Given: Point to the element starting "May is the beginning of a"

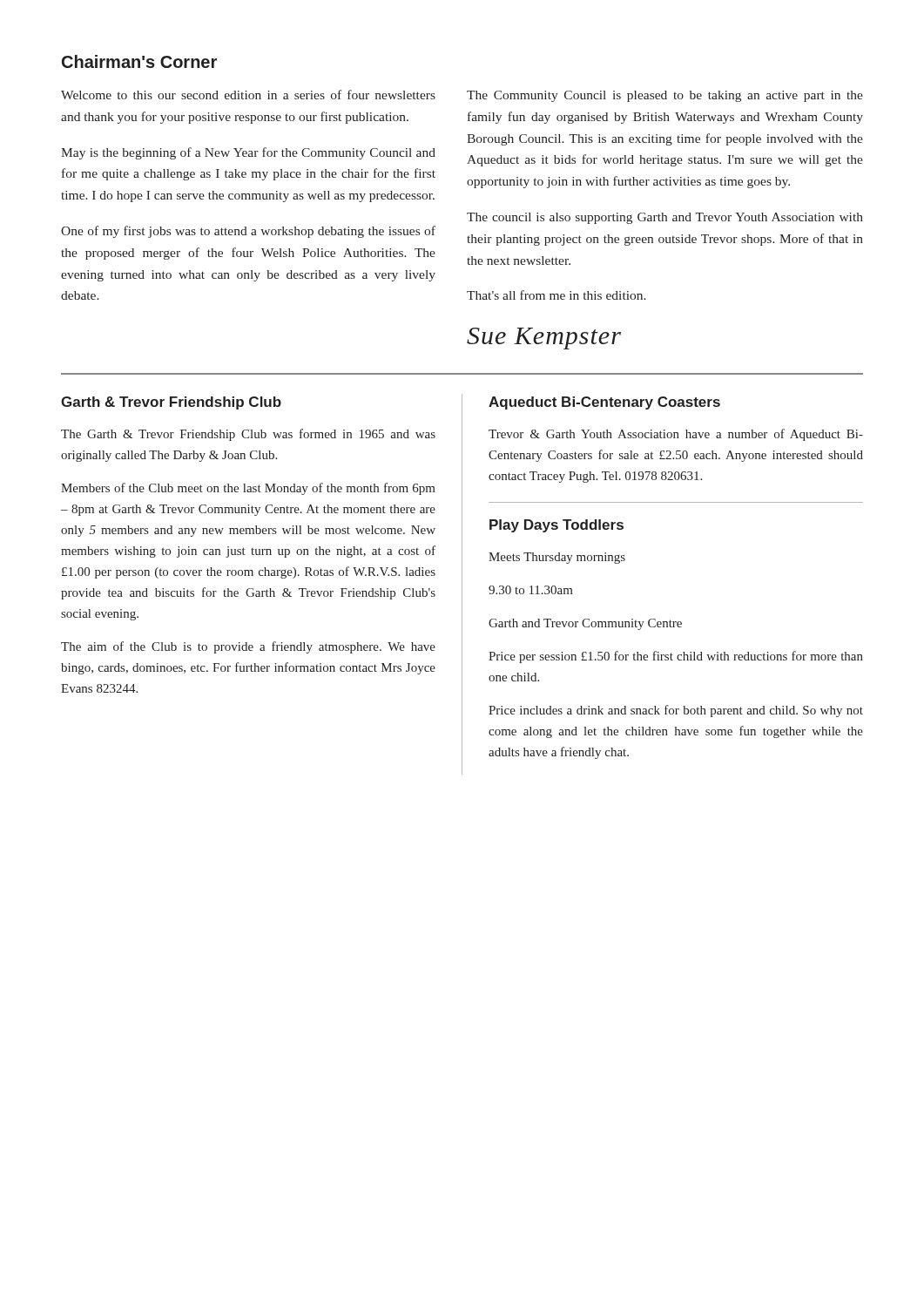Looking at the screenshot, I should [248, 174].
